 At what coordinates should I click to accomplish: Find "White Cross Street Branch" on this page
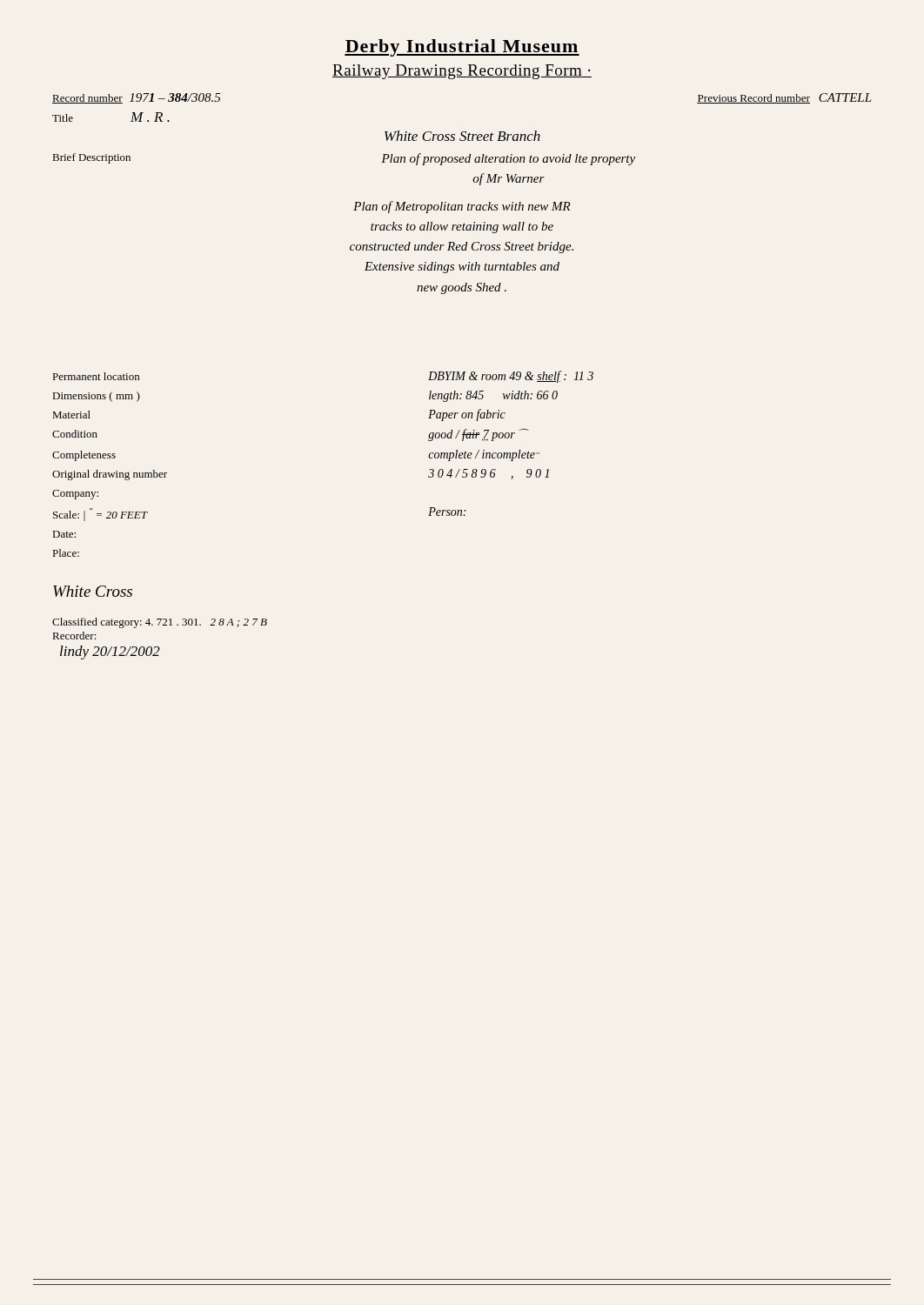point(462,136)
